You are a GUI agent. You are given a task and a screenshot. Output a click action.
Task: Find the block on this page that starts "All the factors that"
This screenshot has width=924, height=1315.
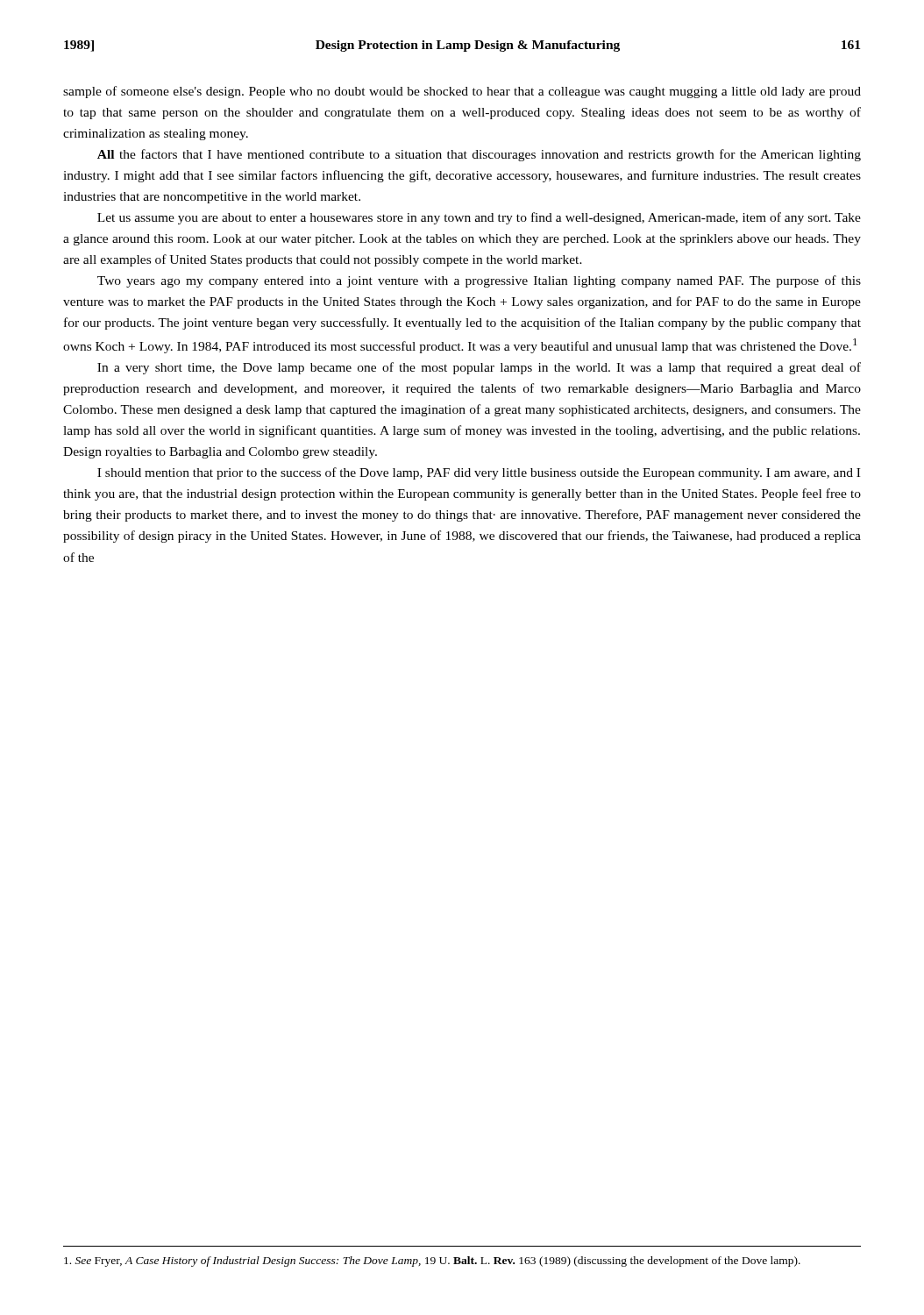(462, 175)
